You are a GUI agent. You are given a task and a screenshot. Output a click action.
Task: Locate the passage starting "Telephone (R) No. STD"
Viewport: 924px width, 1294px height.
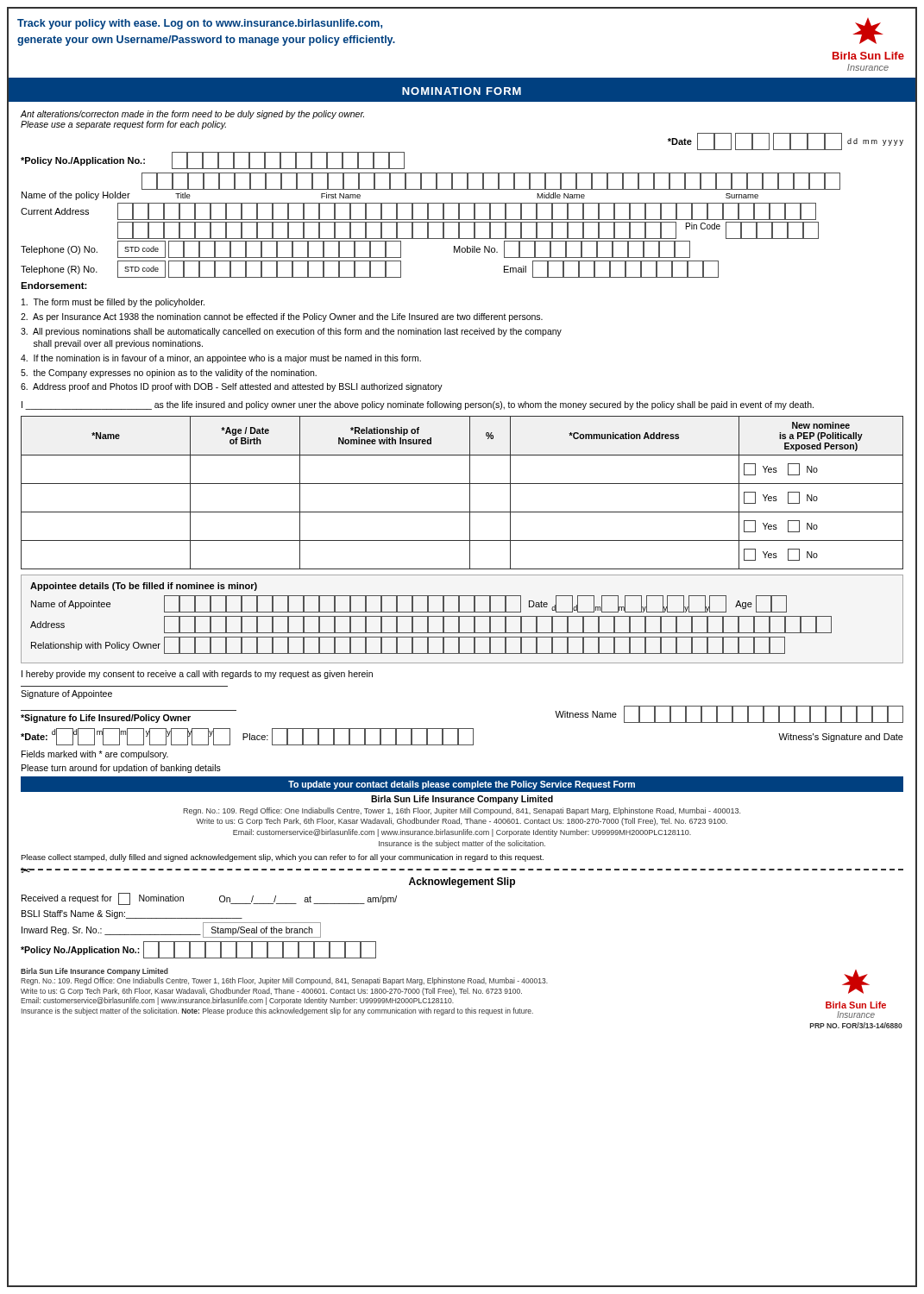tap(369, 269)
